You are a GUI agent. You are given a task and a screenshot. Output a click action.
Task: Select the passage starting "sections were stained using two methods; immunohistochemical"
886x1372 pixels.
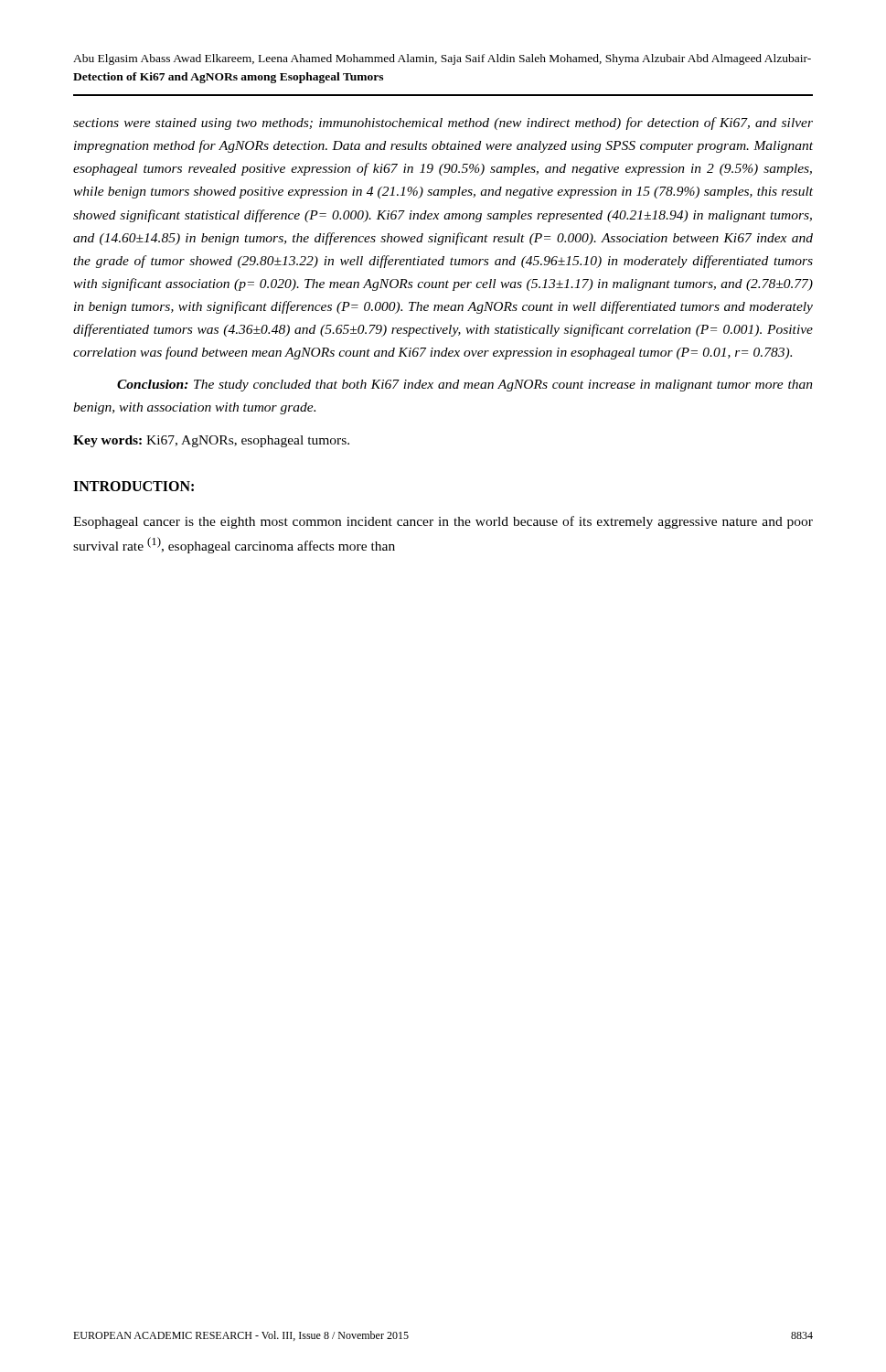click(443, 237)
